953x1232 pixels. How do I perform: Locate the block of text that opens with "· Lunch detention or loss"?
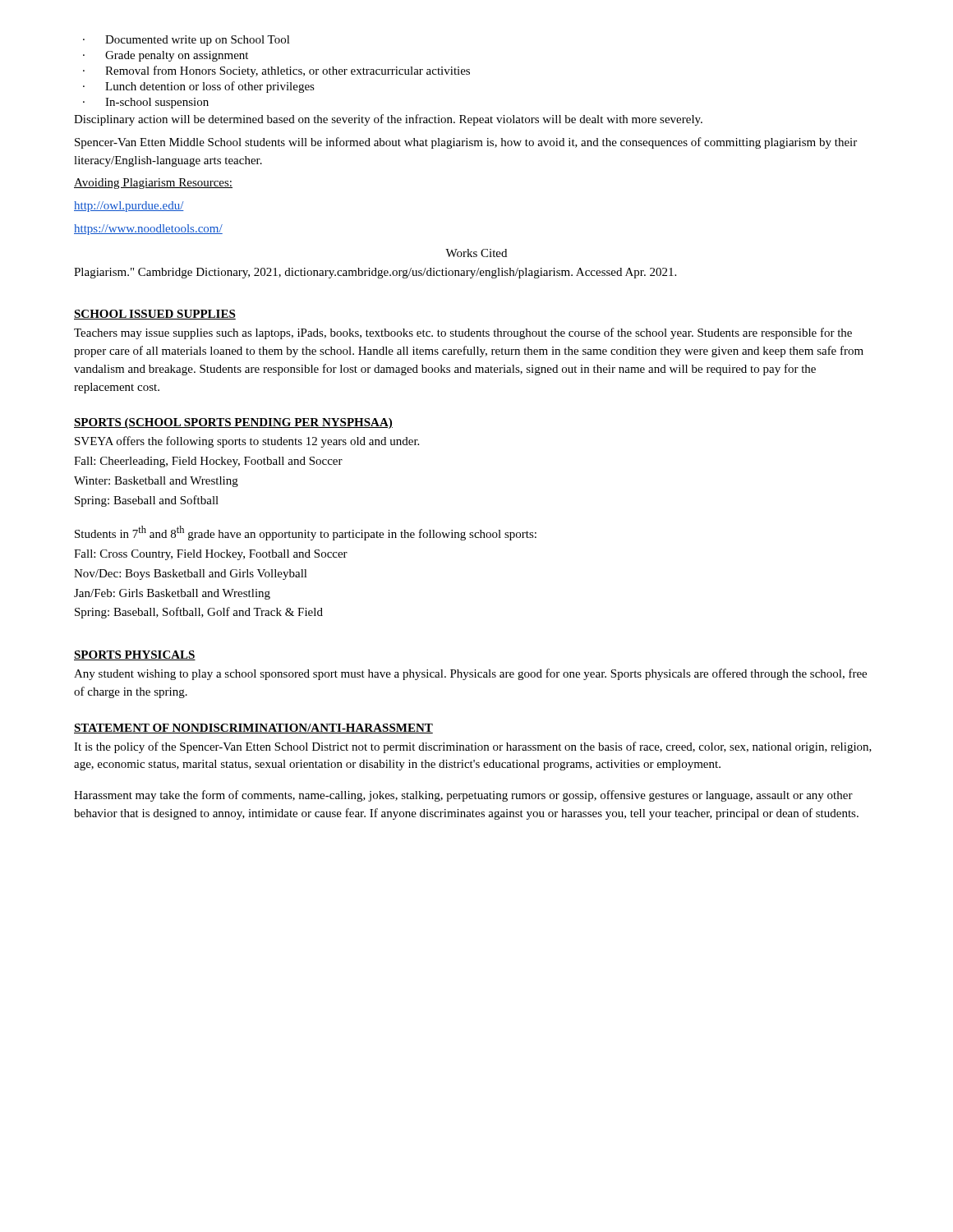[199, 87]
